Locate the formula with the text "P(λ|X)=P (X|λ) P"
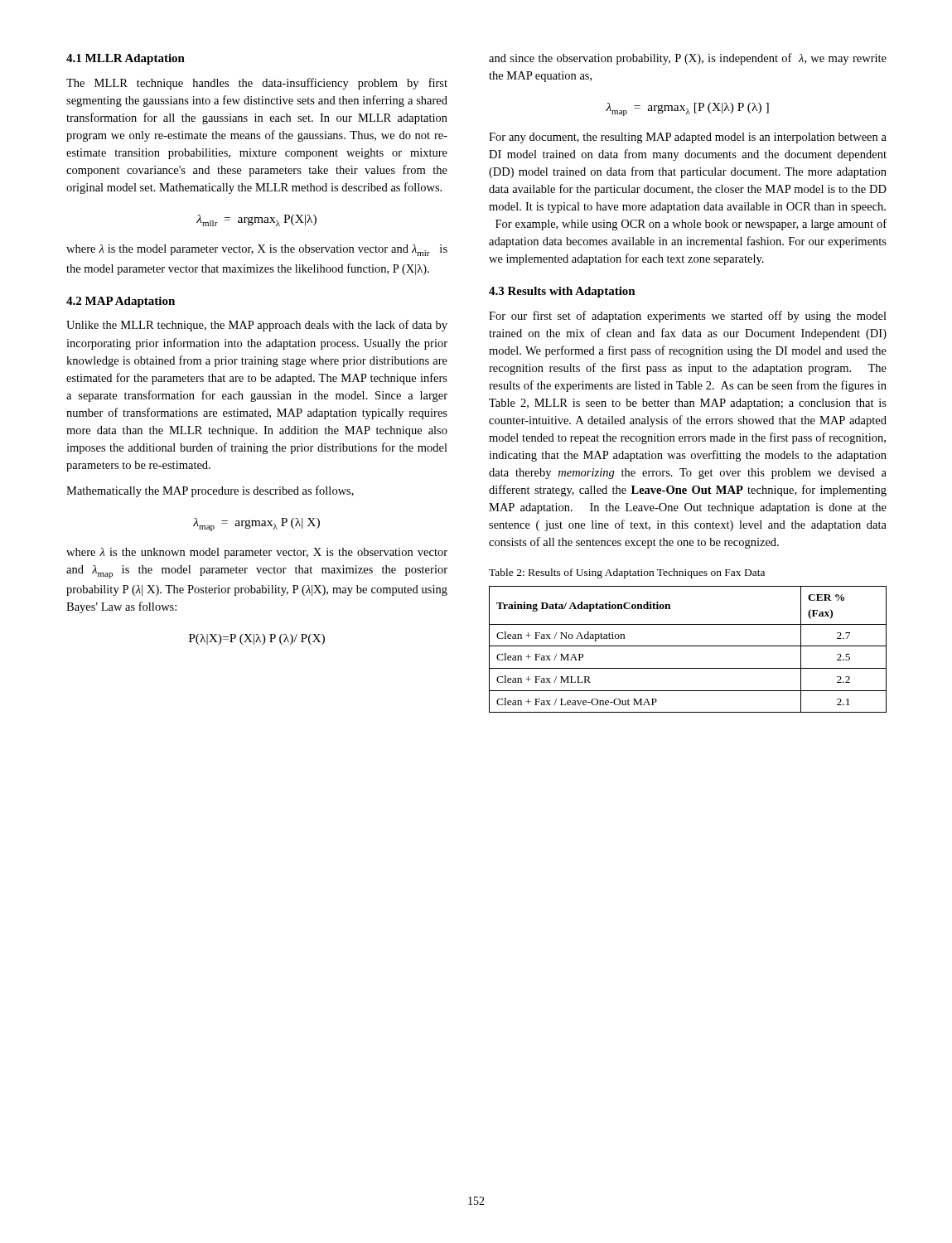Image resolution: width=952 pixels, height=1243 pixels. 257,637
